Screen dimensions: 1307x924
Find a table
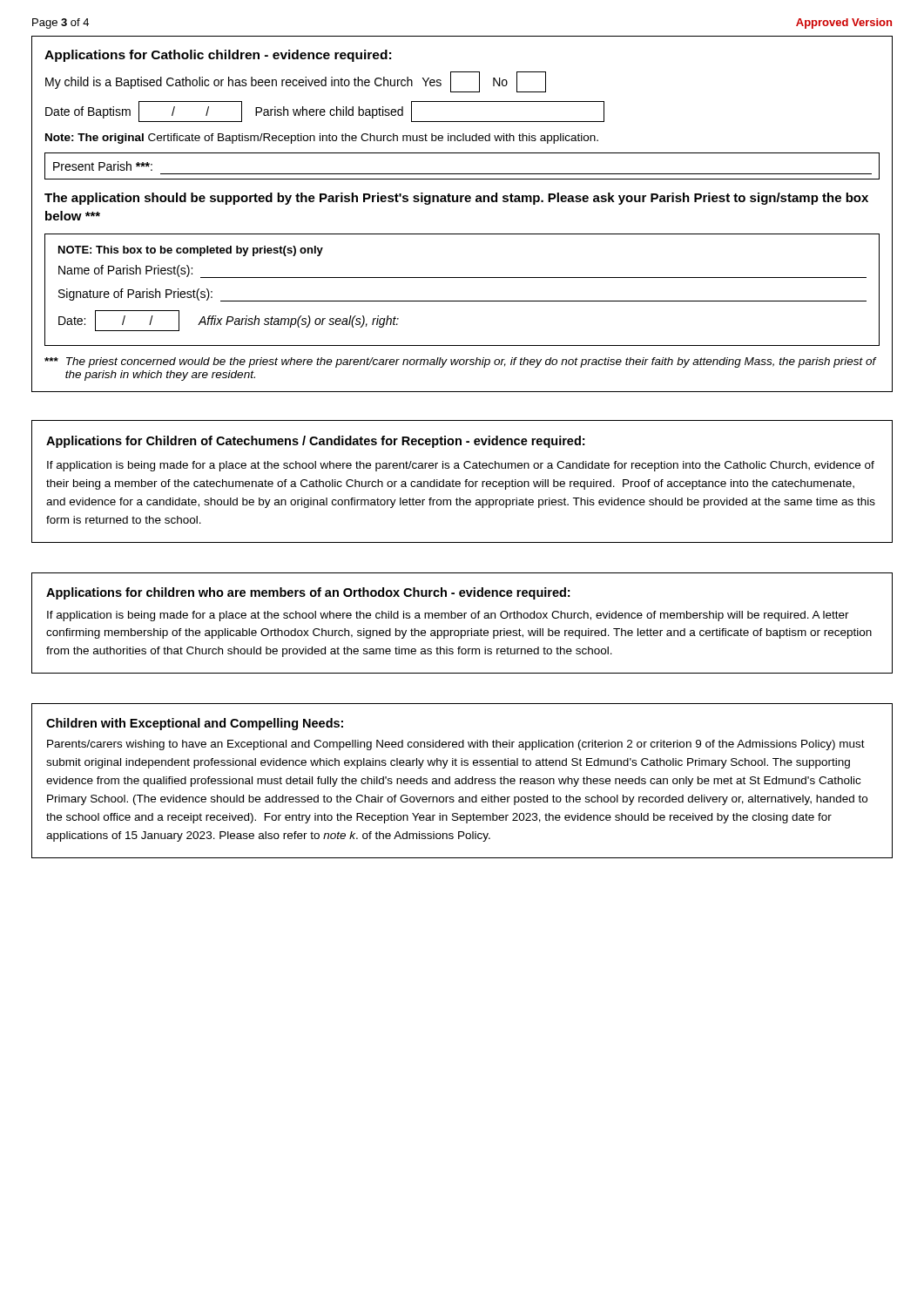pyautogui.click(x=462, y=214)
